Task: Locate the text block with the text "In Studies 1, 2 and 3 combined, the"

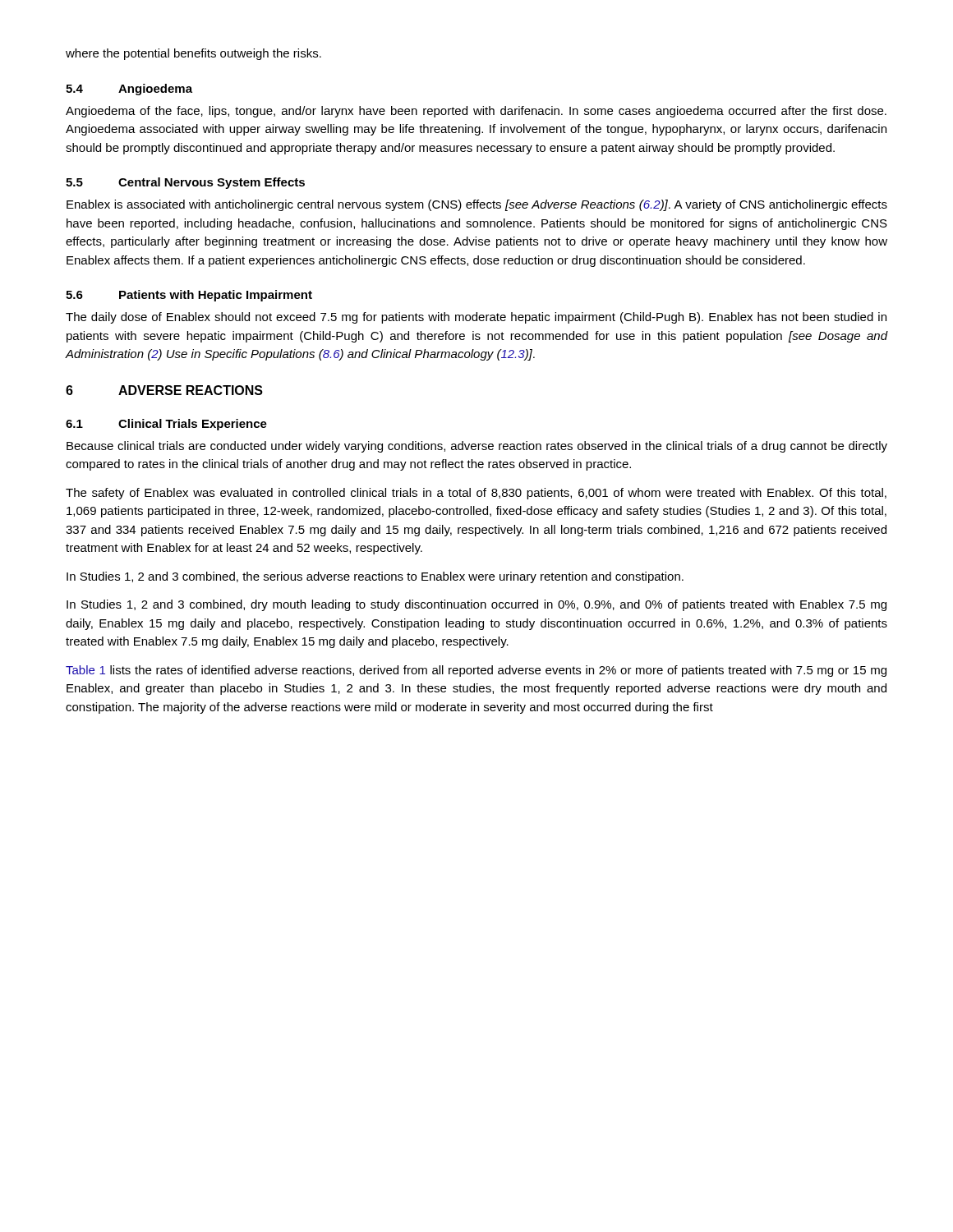Action: coord(375,576)
